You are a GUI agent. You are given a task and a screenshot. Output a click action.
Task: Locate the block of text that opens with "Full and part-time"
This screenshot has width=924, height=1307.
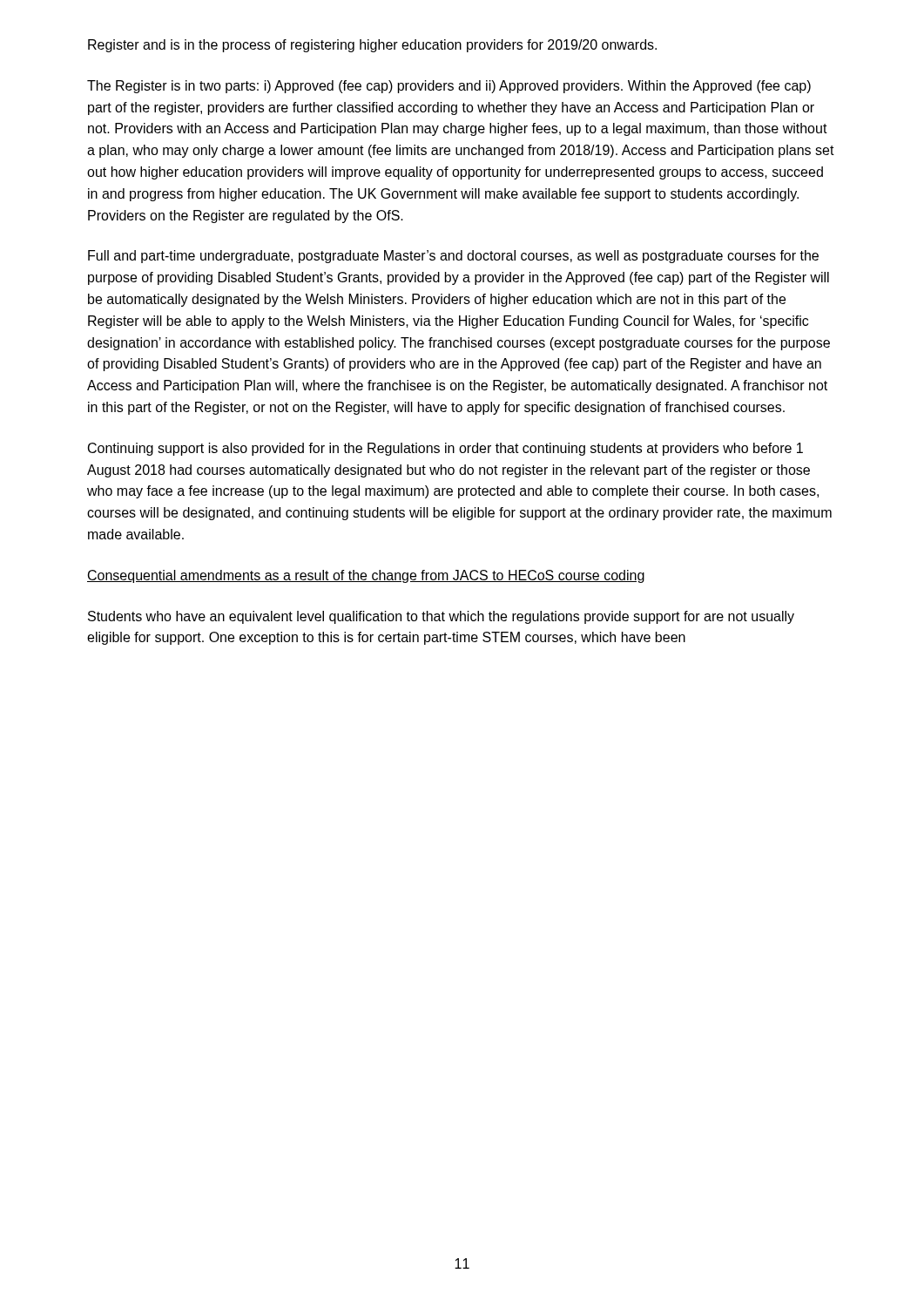pos(459,332)
